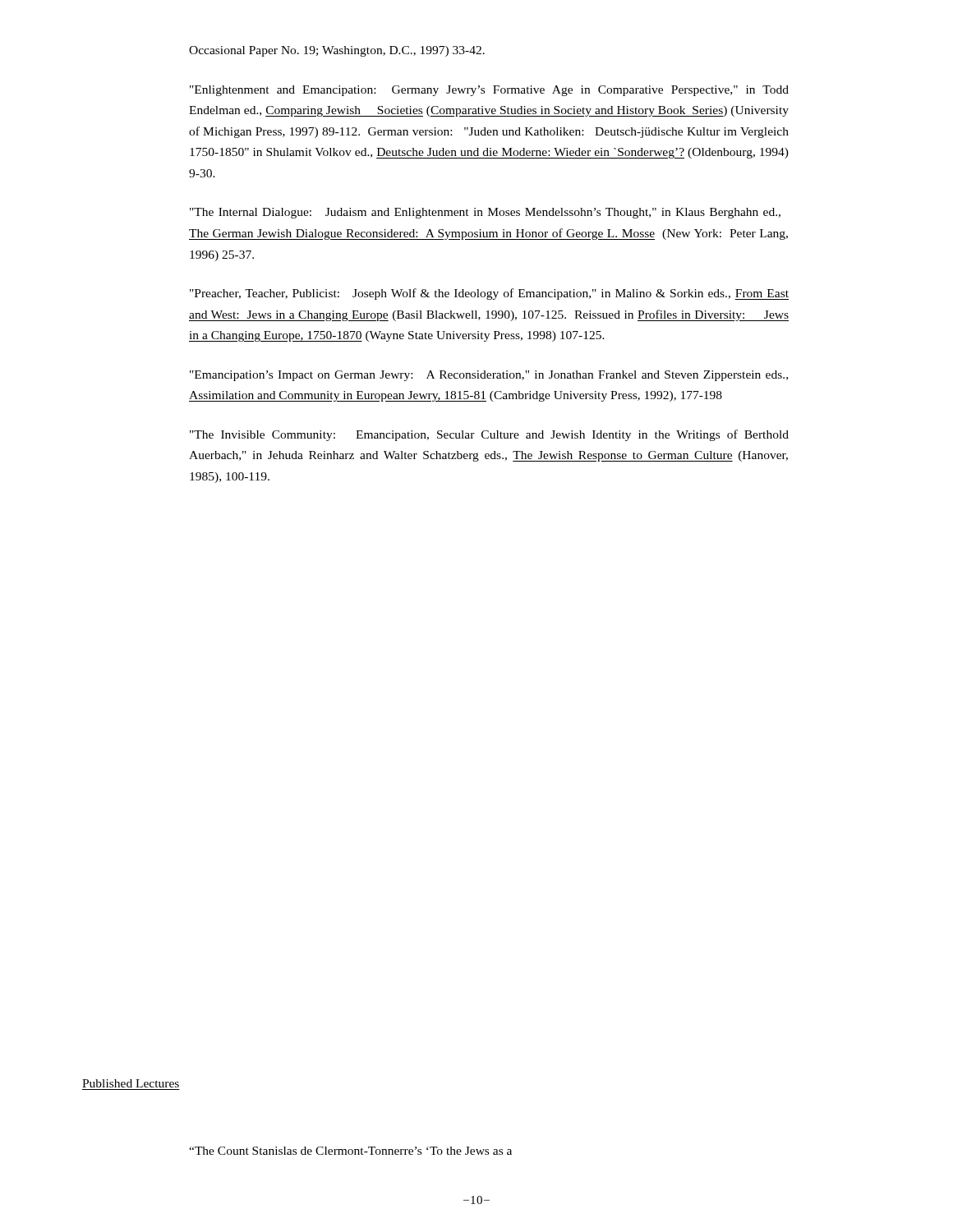Click on the text starting "Occasional Paper No. 19;"
Image resolution: width=953 pixels, height=1232 pixels.
337,50
